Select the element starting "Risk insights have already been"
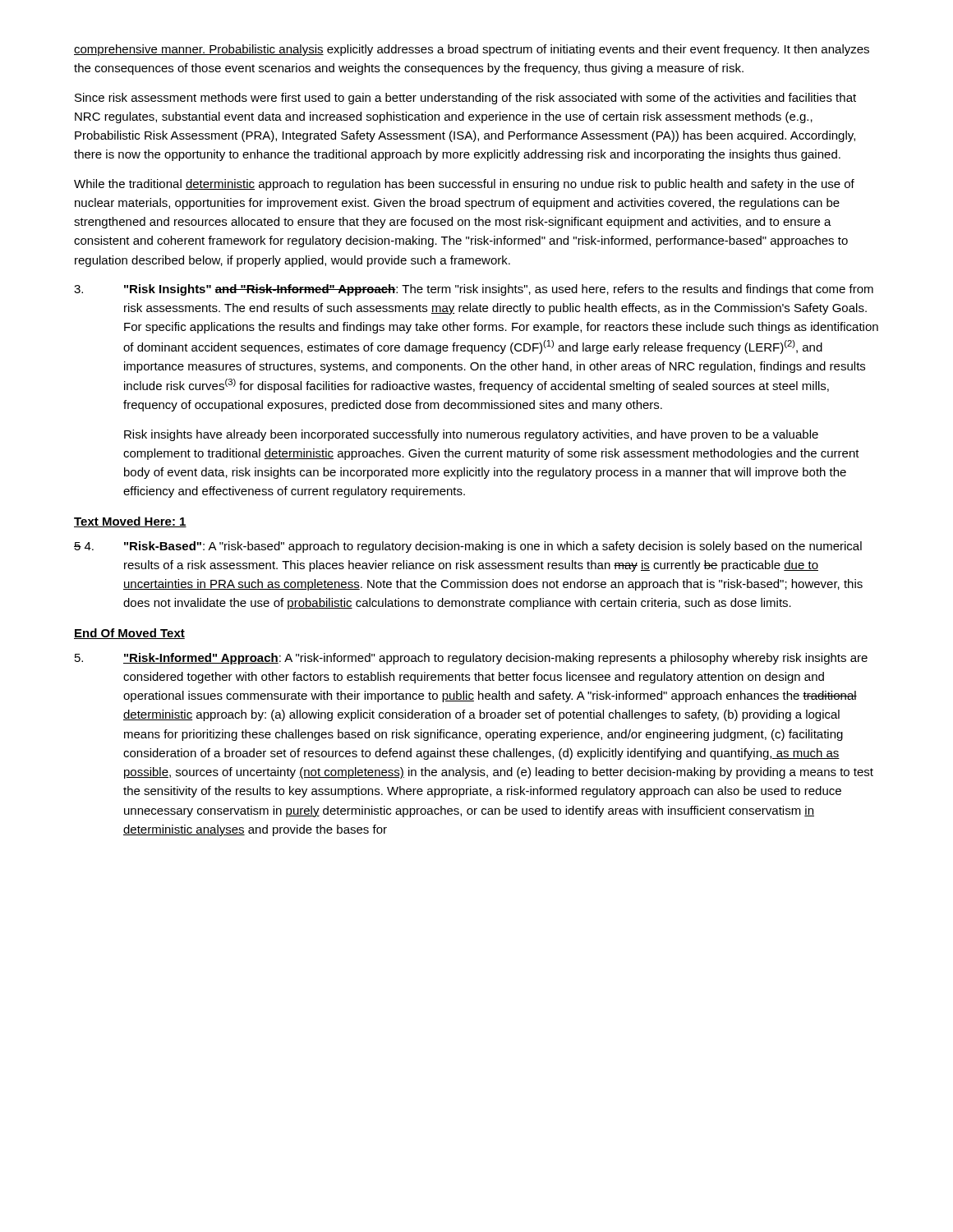This screenshot has width=953, height=1232. coord(491,462)
